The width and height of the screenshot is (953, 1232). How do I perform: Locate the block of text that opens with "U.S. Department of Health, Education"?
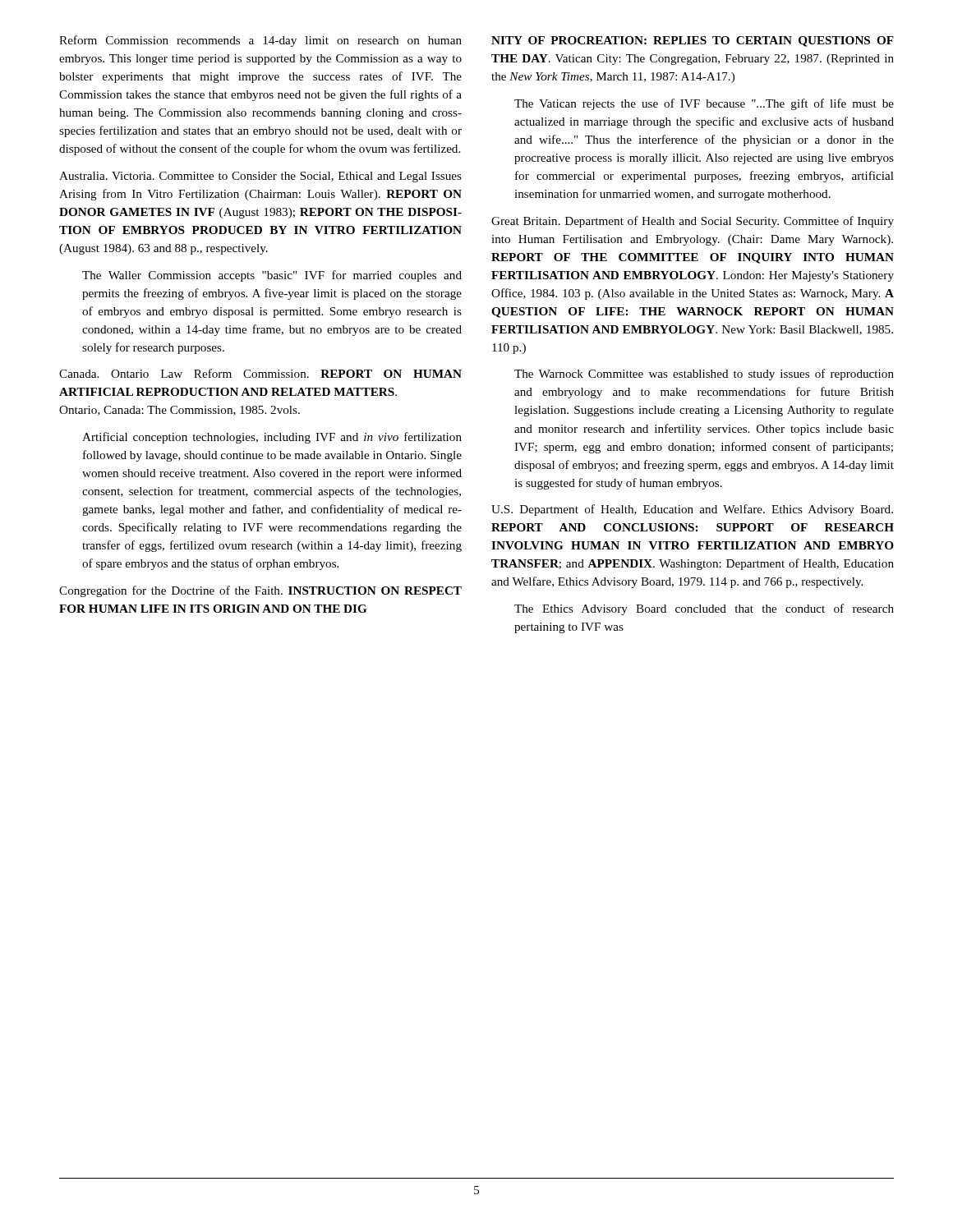(x=693, y=546)
